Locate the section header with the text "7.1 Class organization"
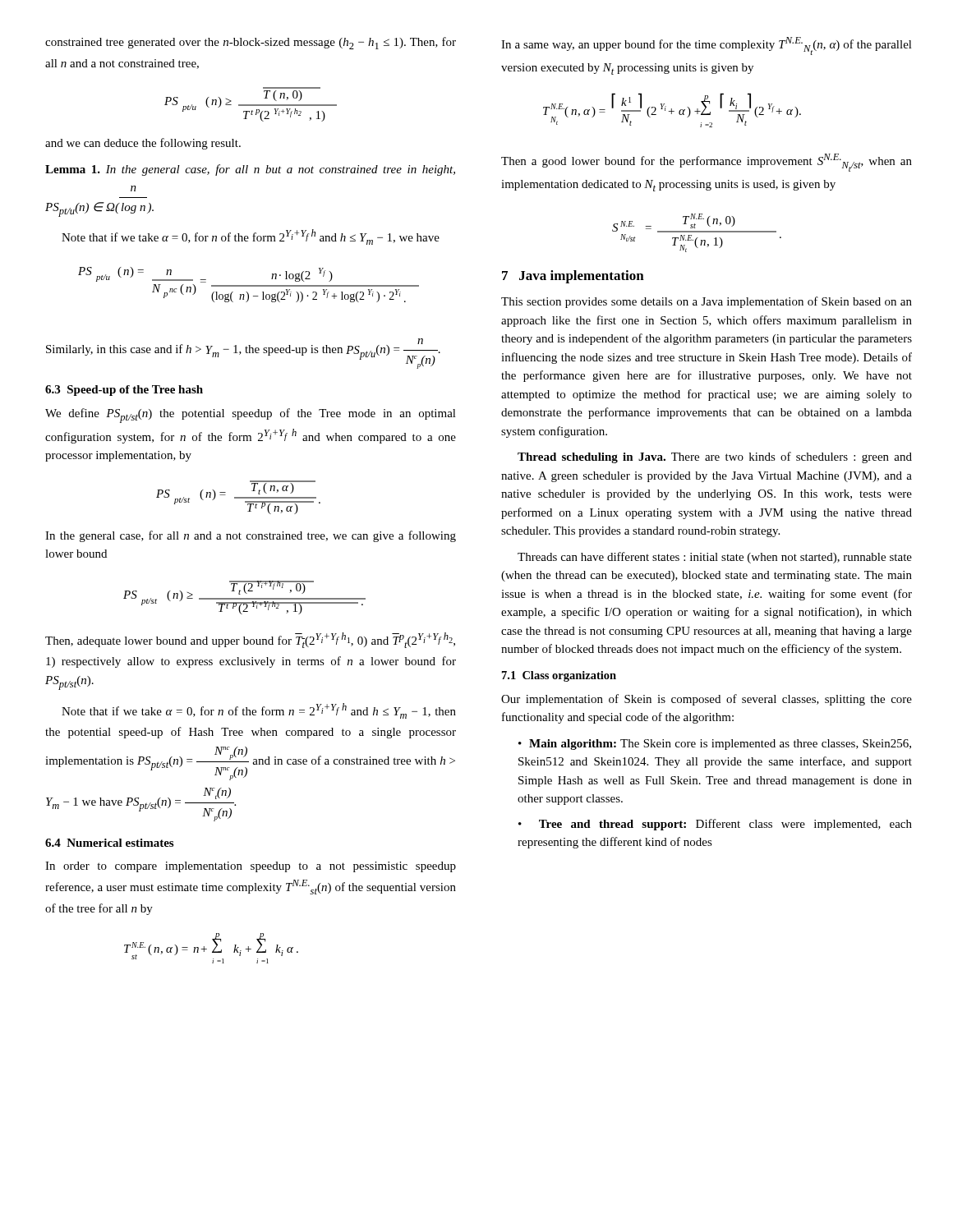 pos(559,676)
